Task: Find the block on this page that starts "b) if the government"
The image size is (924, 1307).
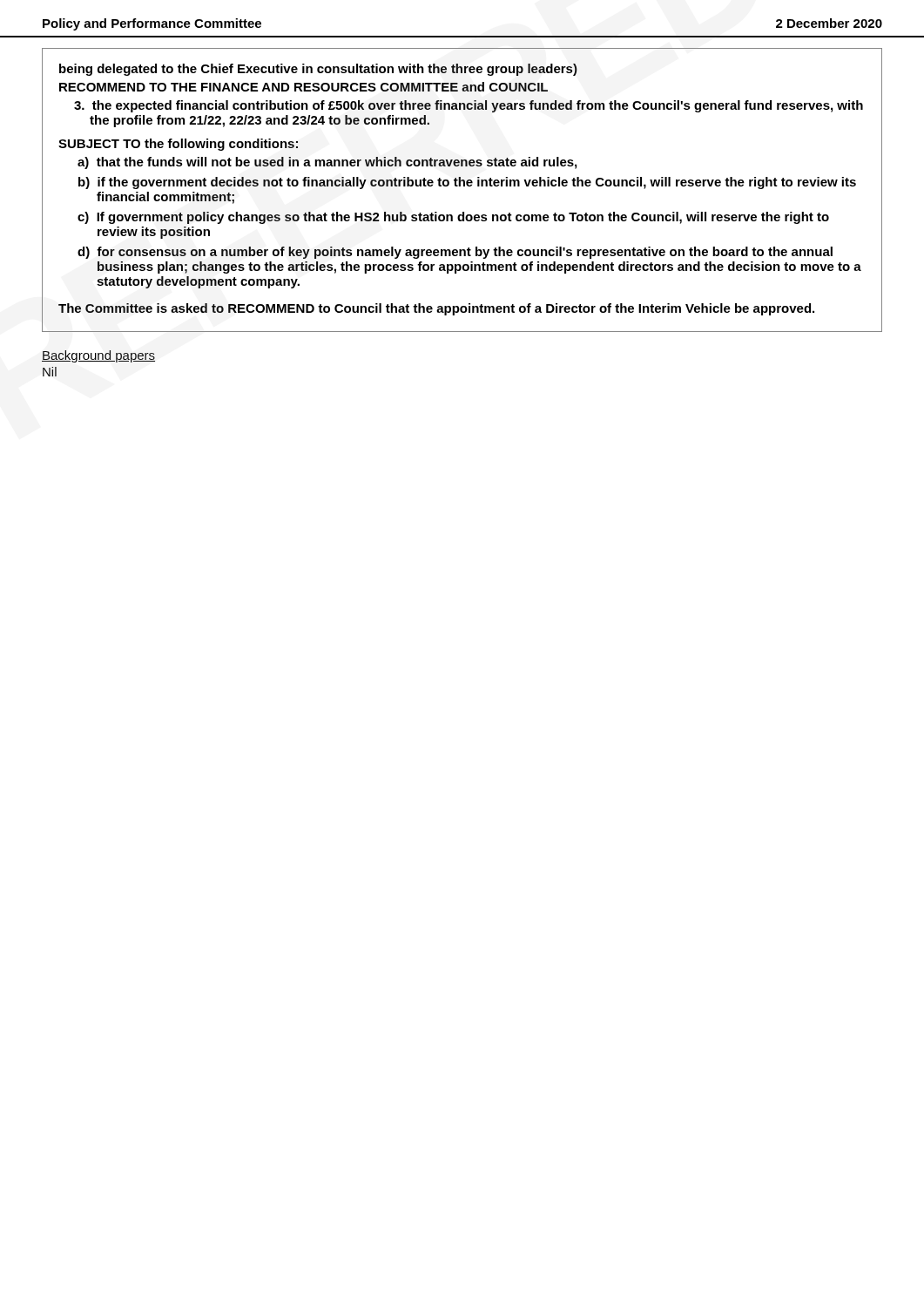Action: [467, 189]
